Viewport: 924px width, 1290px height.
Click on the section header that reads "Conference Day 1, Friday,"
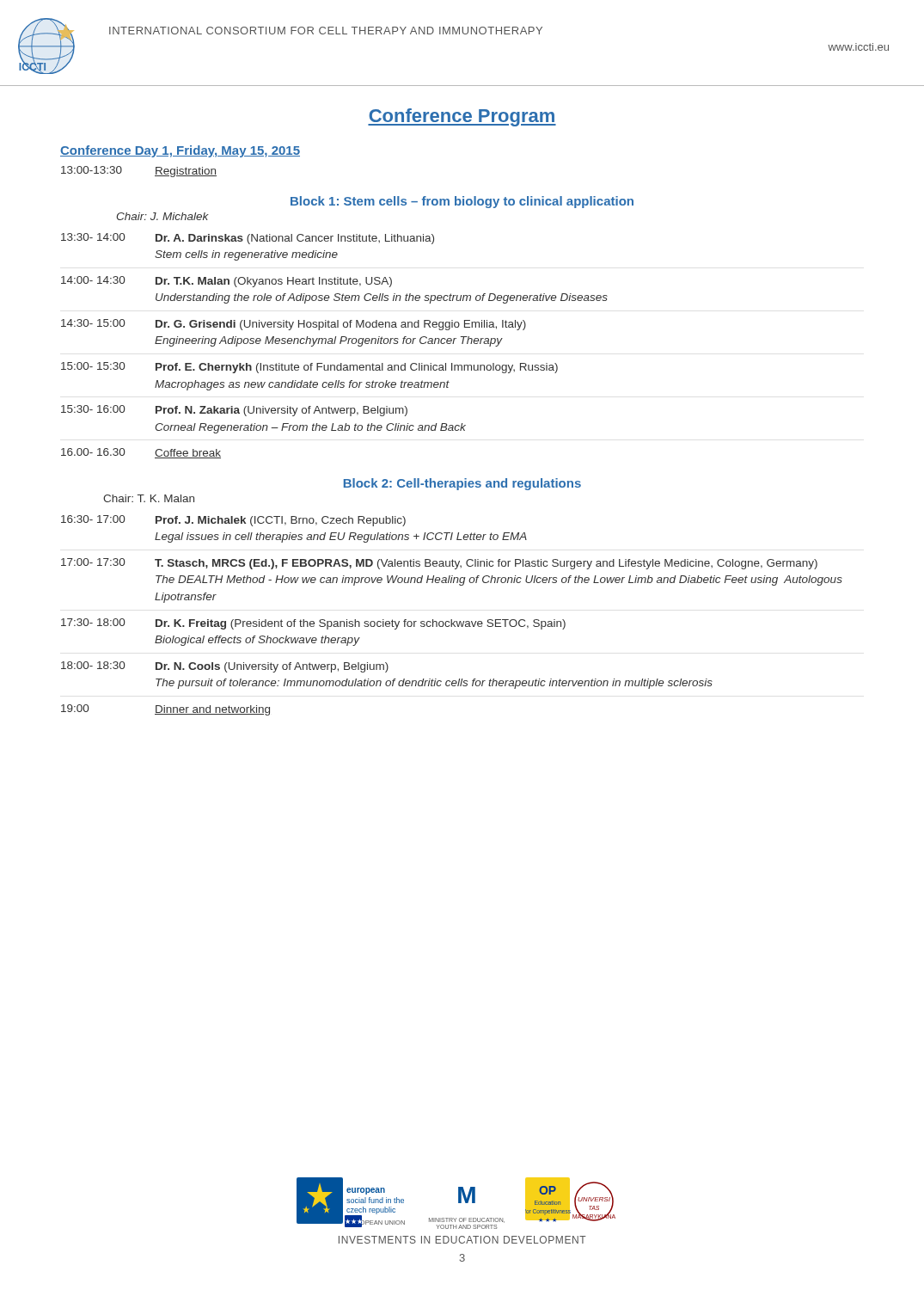point(180,150)
